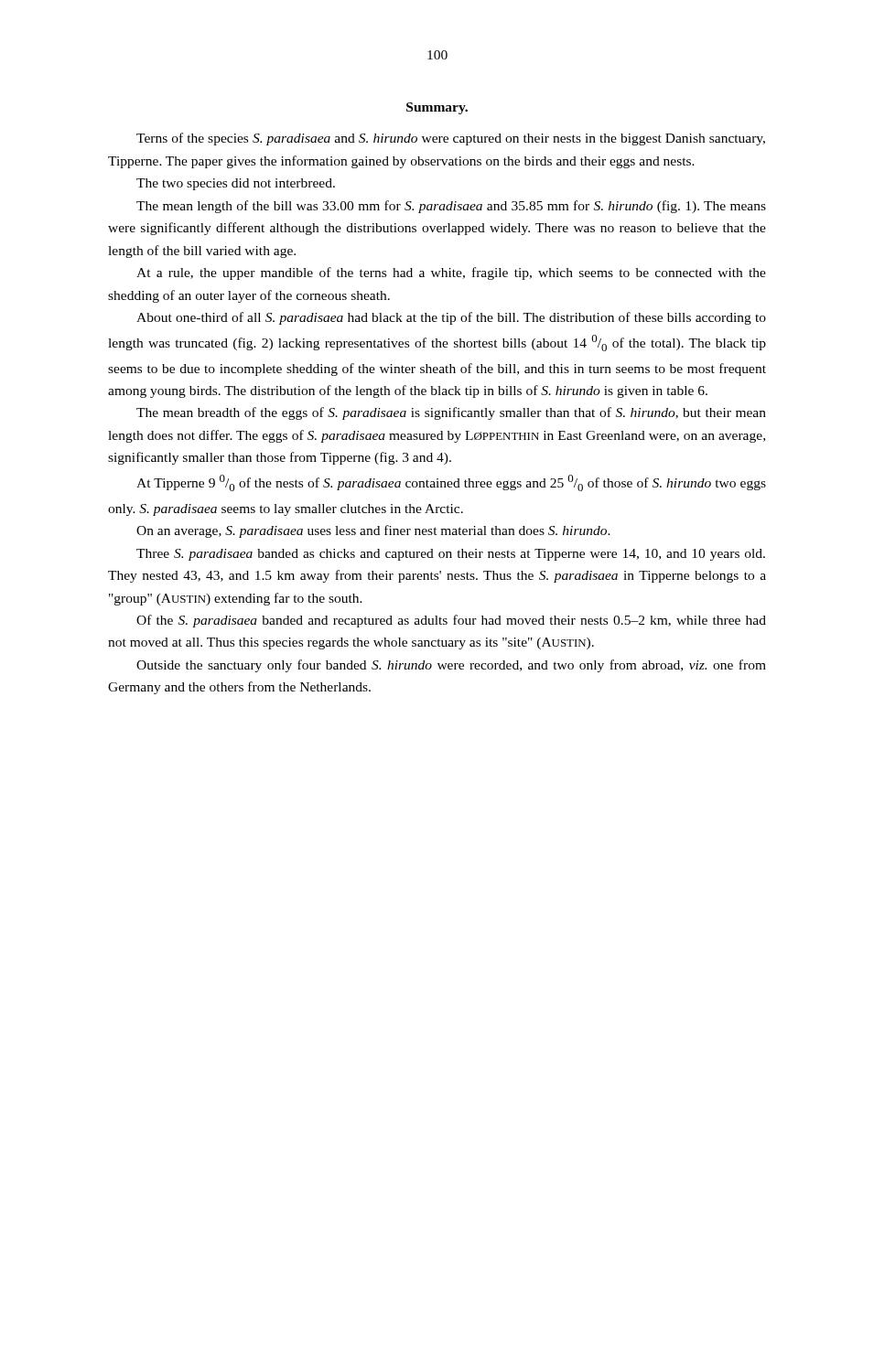Select the text block with the text "The mean breadth of the eggs of"

point(437,435)
